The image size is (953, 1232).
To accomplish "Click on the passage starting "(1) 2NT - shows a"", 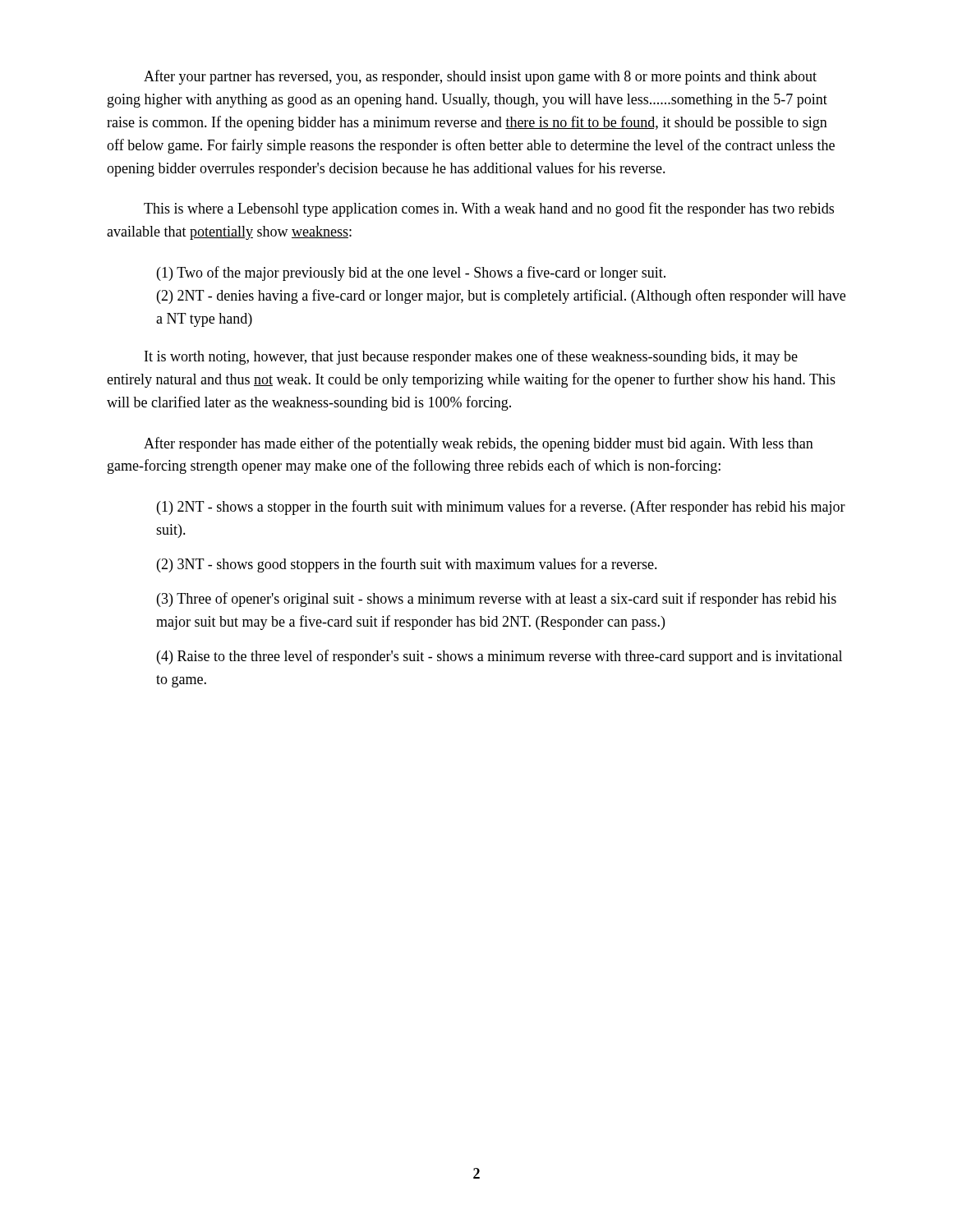I will [x=501, y=518].
